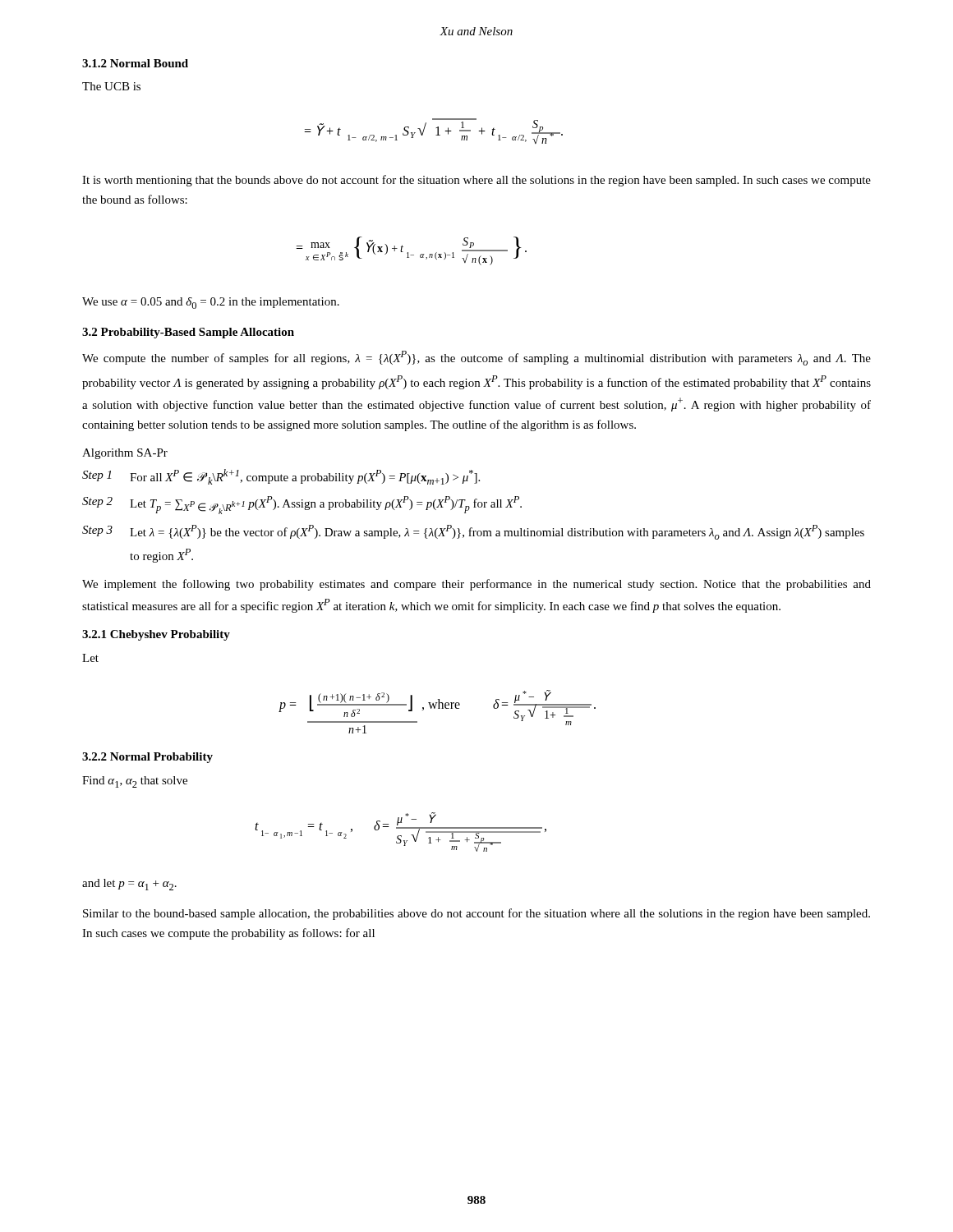This screenshot has height=1232, width=953.
Task: Click on the element starting "3.2 Probability-Based Sample"
Action: (188, 331)
